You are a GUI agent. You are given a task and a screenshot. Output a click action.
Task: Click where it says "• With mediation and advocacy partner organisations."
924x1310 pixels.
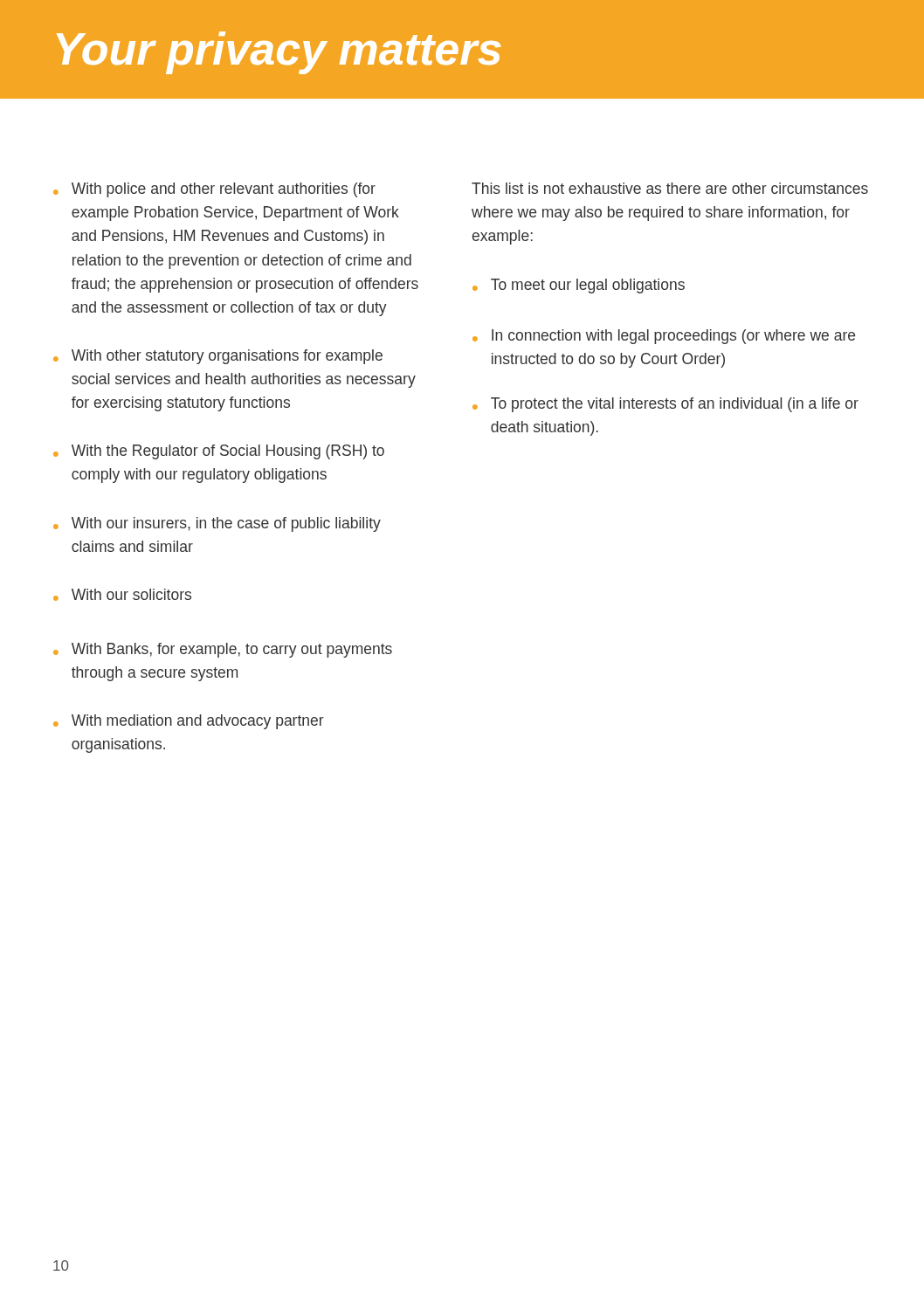click(236, 733)
